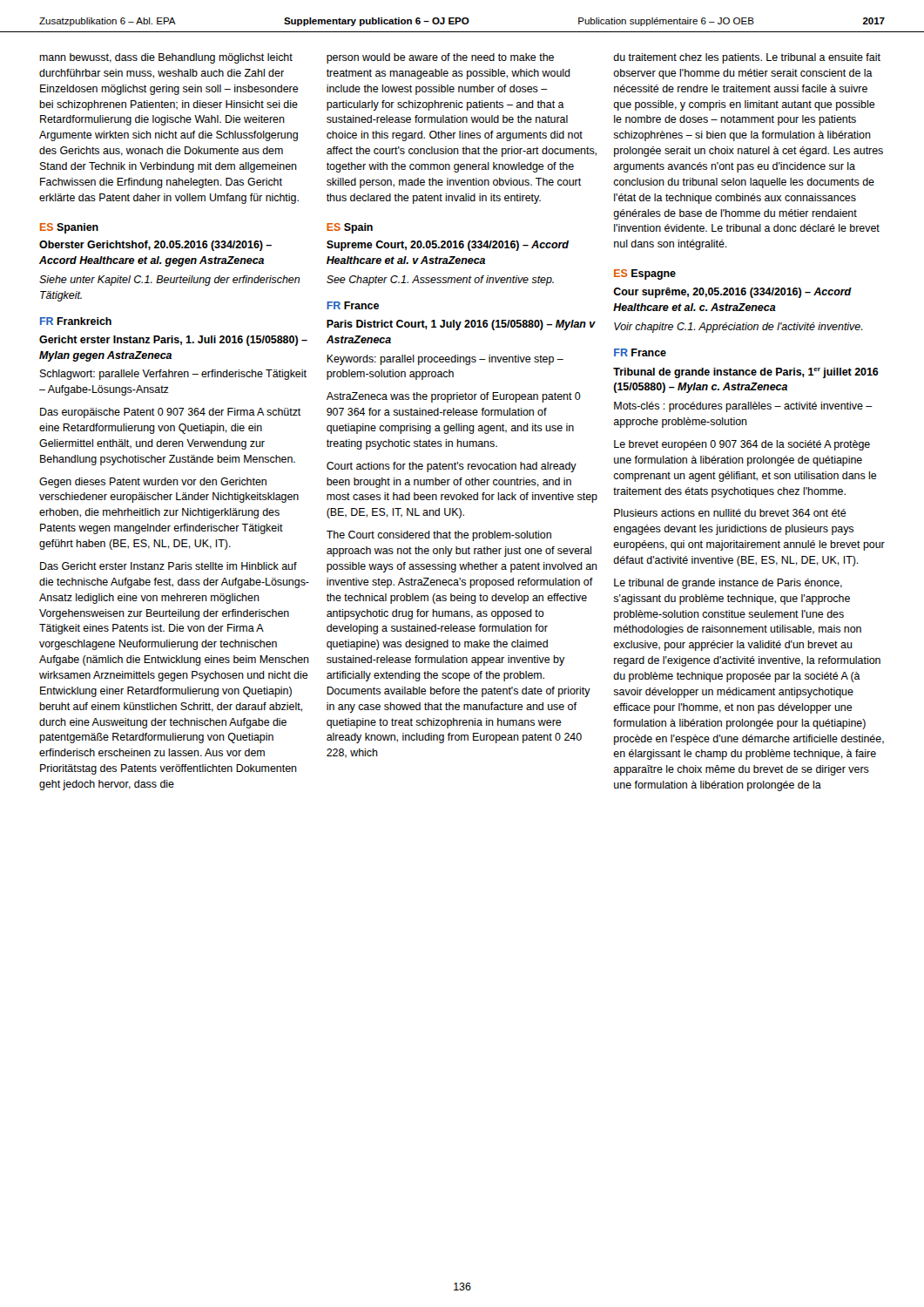Select the text block with the text "Voir chapitre C.1. Appréciation"
The image size is (924, 1307).
click(738, 327)
